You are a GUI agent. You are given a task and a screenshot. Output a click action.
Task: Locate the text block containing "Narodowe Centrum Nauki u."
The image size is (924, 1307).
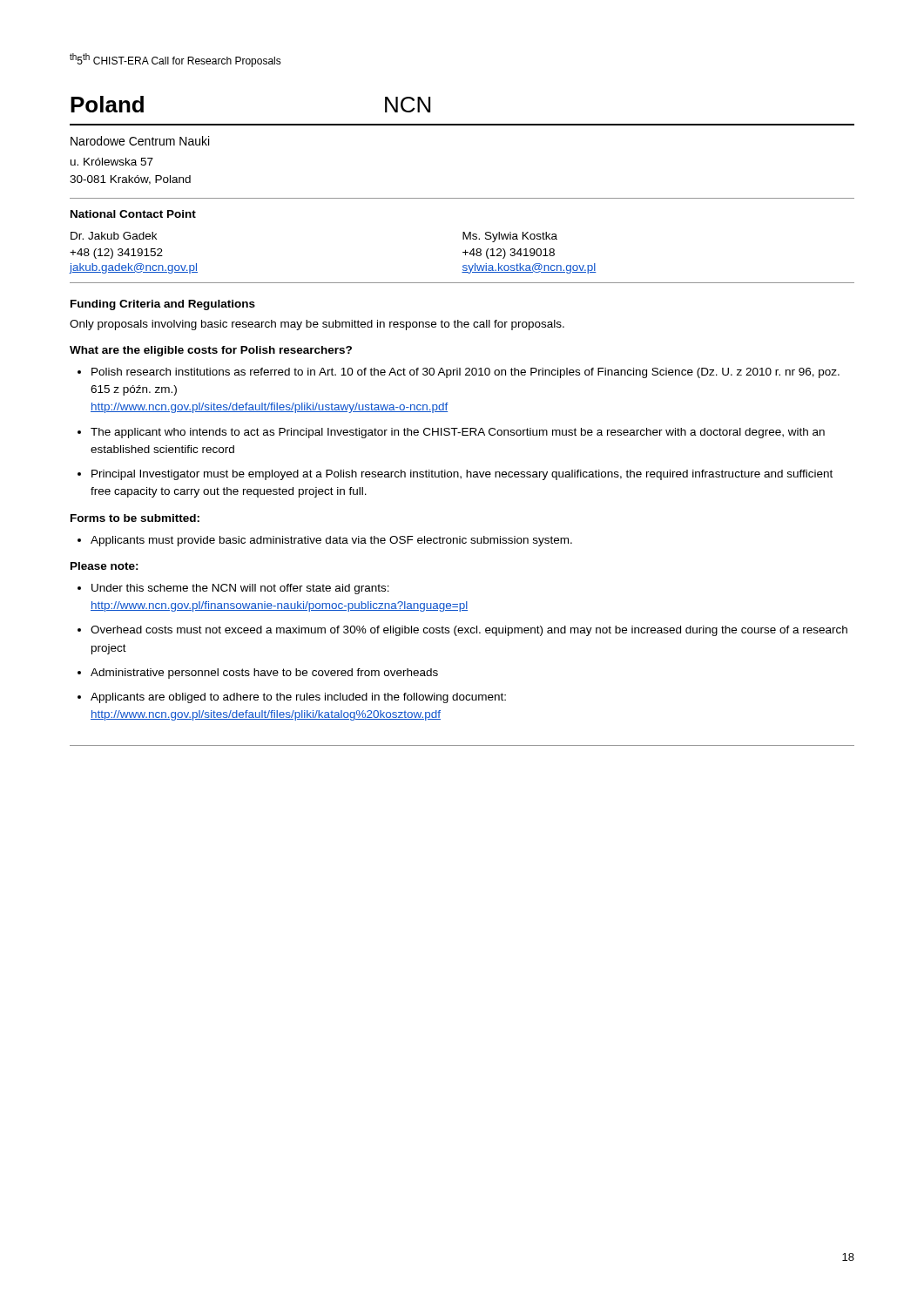click(140, 141)
